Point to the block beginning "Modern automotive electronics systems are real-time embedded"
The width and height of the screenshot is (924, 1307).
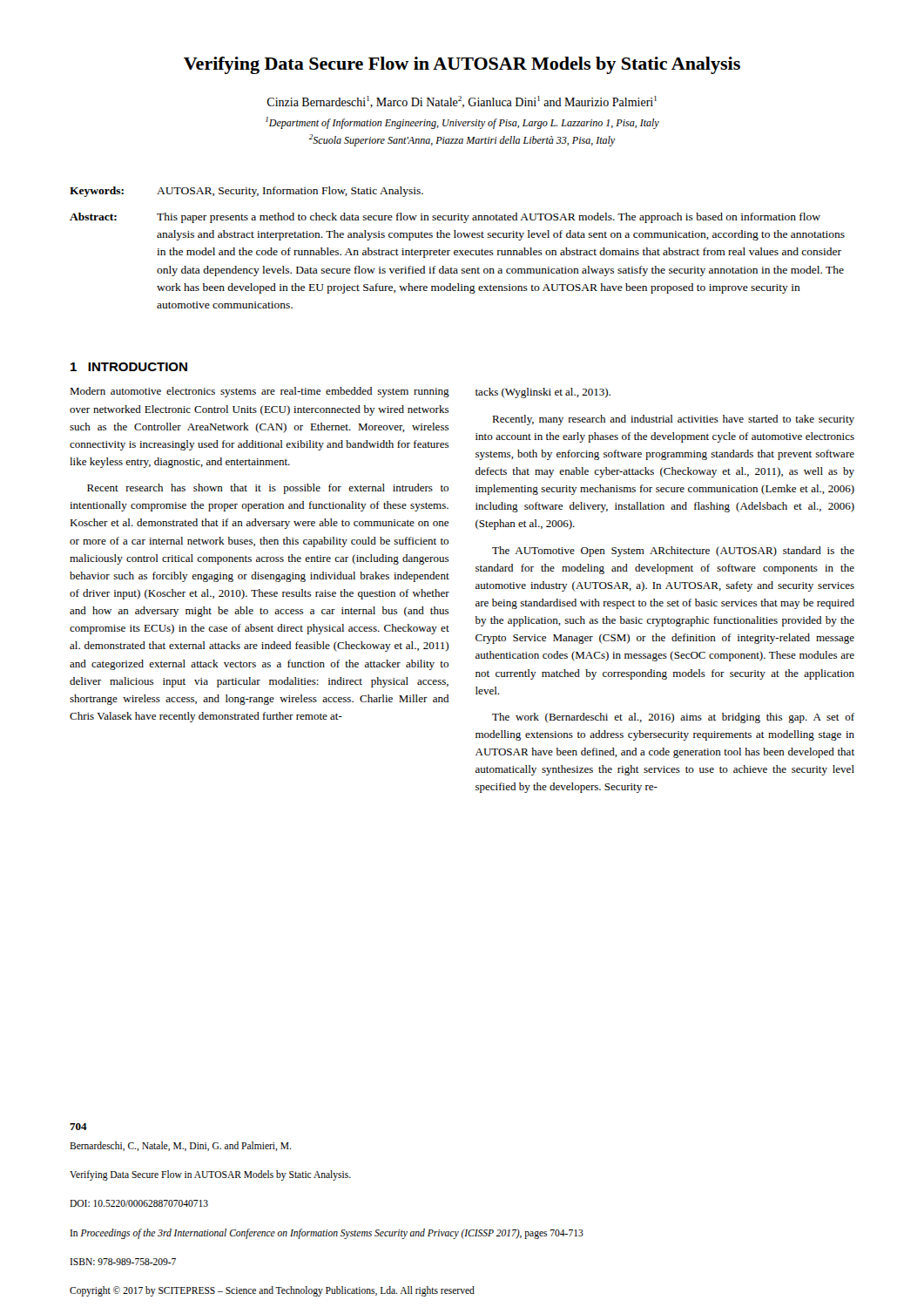(259, 554)
